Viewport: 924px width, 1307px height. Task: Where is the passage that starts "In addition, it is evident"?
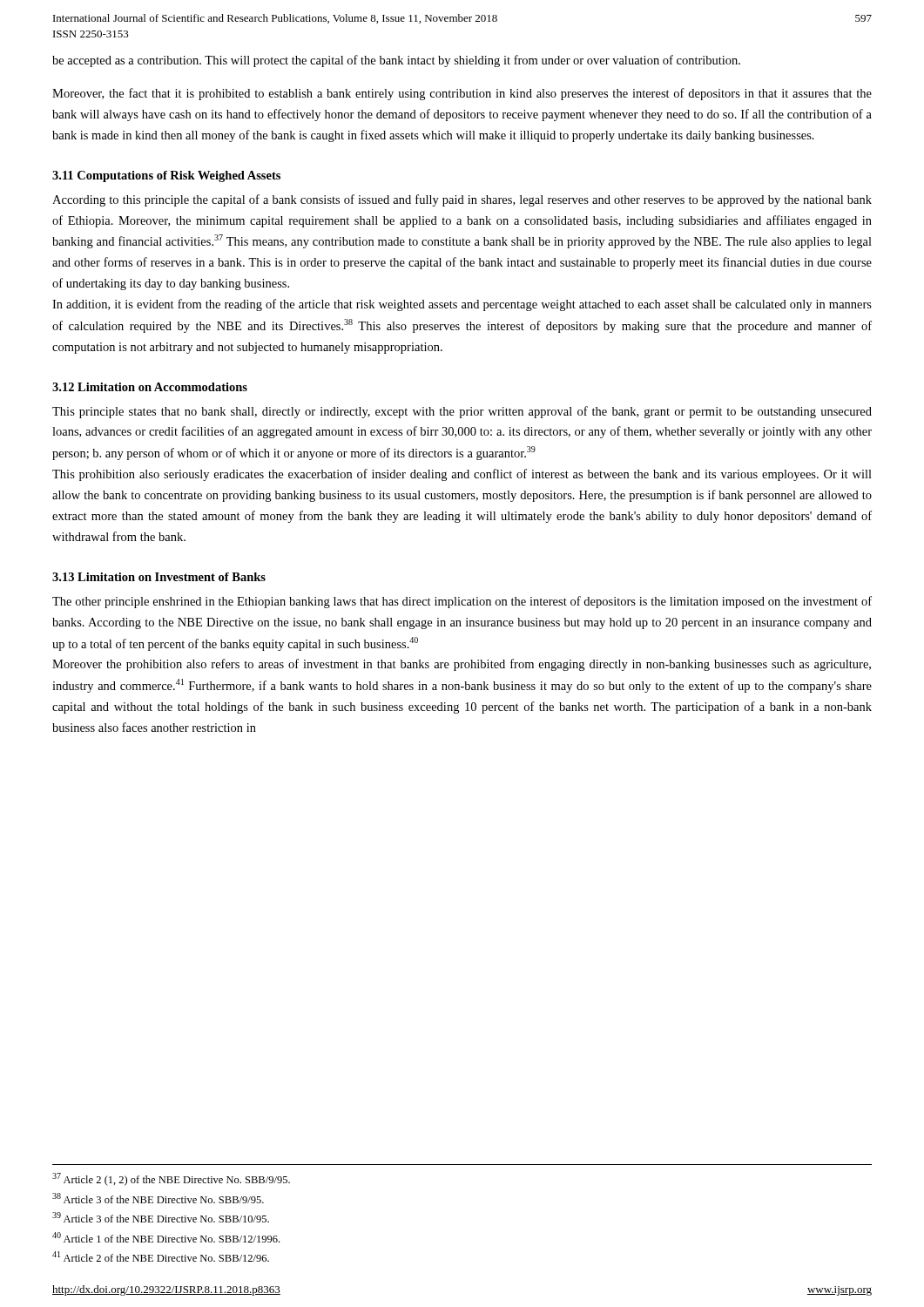point(462,325)
